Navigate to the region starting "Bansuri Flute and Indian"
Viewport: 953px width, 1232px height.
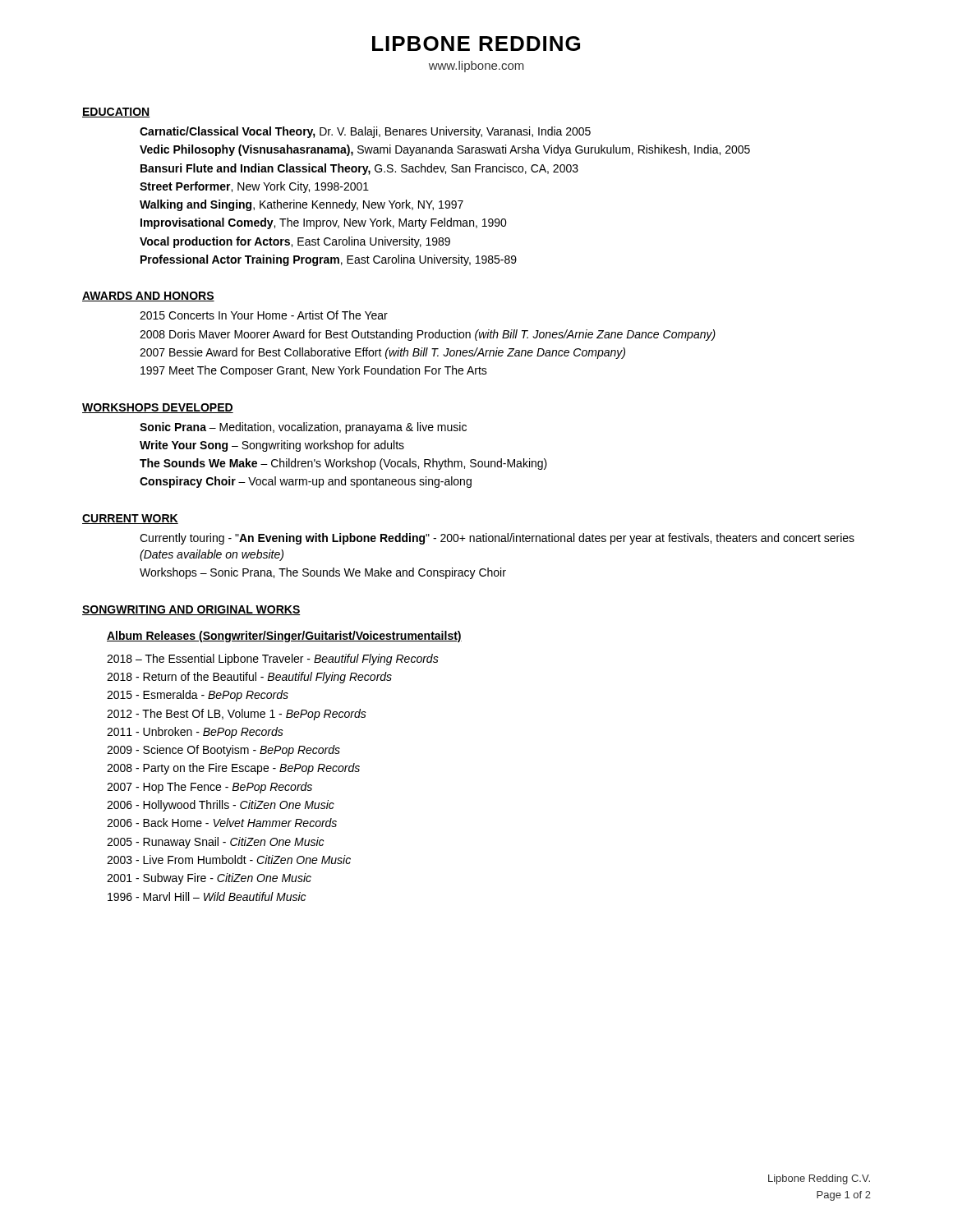359,168
